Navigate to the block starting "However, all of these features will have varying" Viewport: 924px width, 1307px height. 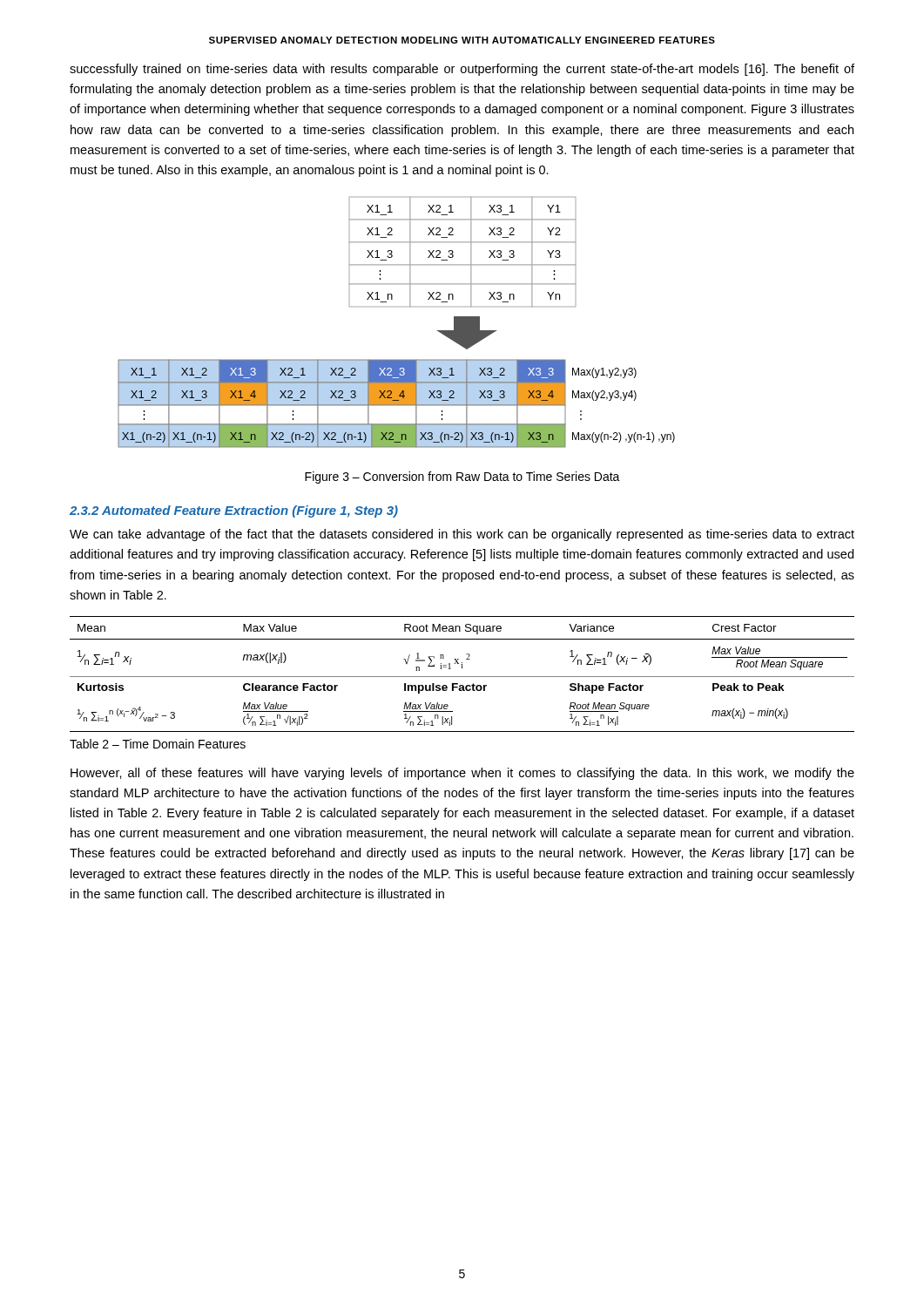(x=462, y=833)
